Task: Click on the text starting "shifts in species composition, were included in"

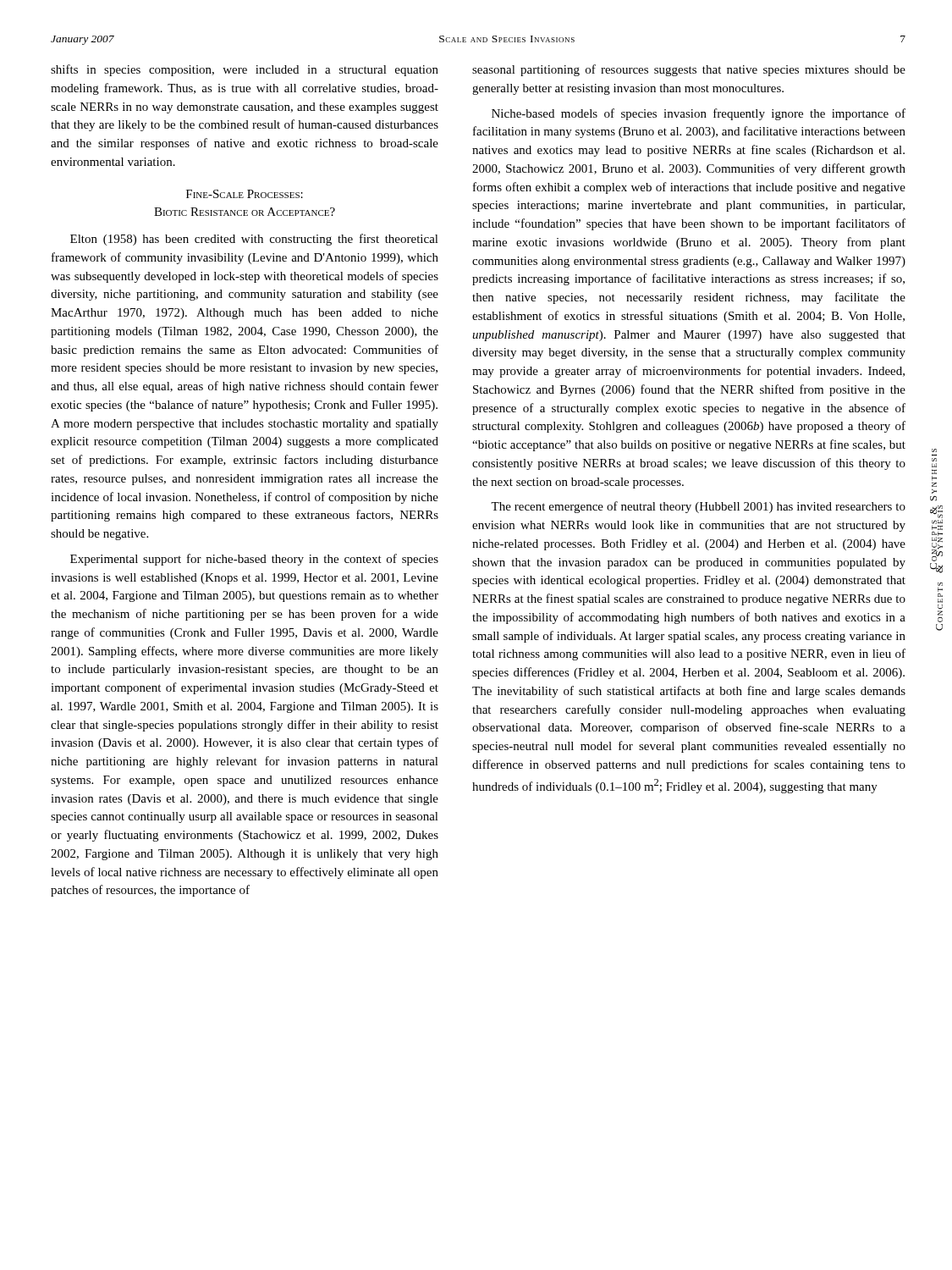Action: (x=245, y=116)
